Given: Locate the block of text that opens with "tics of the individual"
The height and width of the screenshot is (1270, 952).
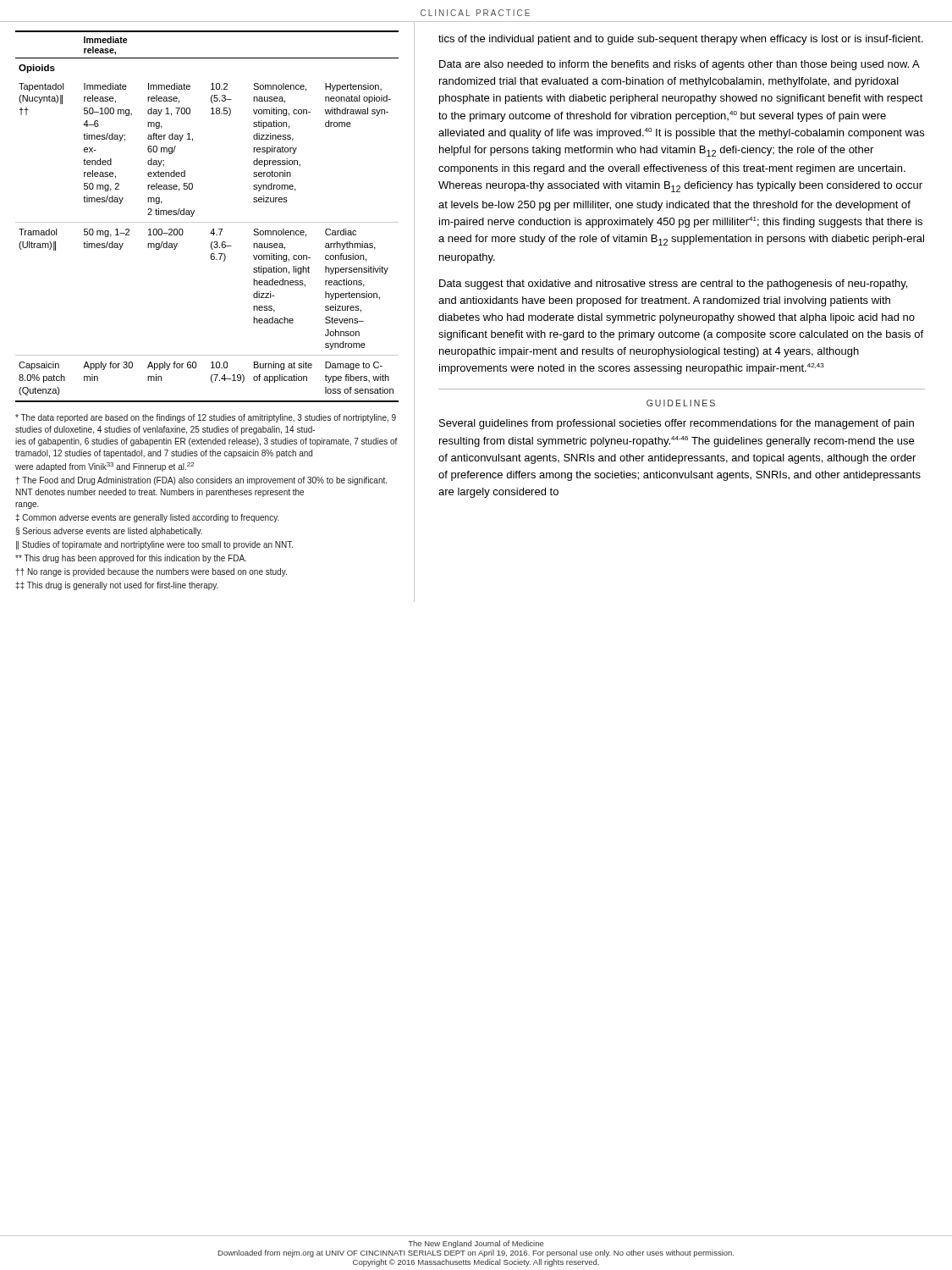Looking at the screenshot, I should coord(682,204).
